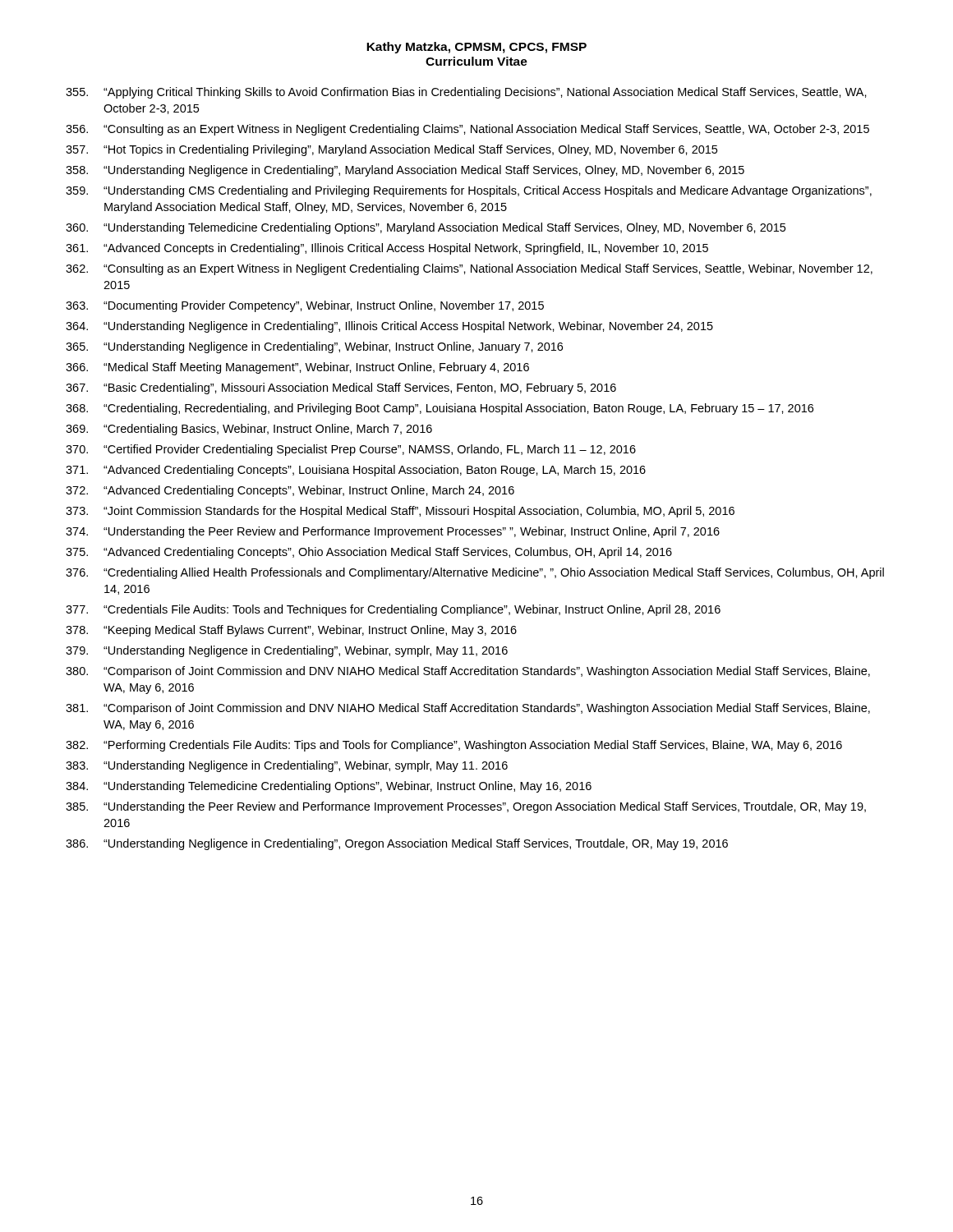Click the passage that begins "355. “Applying Critical Thinking Skills to"
The width and height of the screenshot is (953, 1232).
476,100
